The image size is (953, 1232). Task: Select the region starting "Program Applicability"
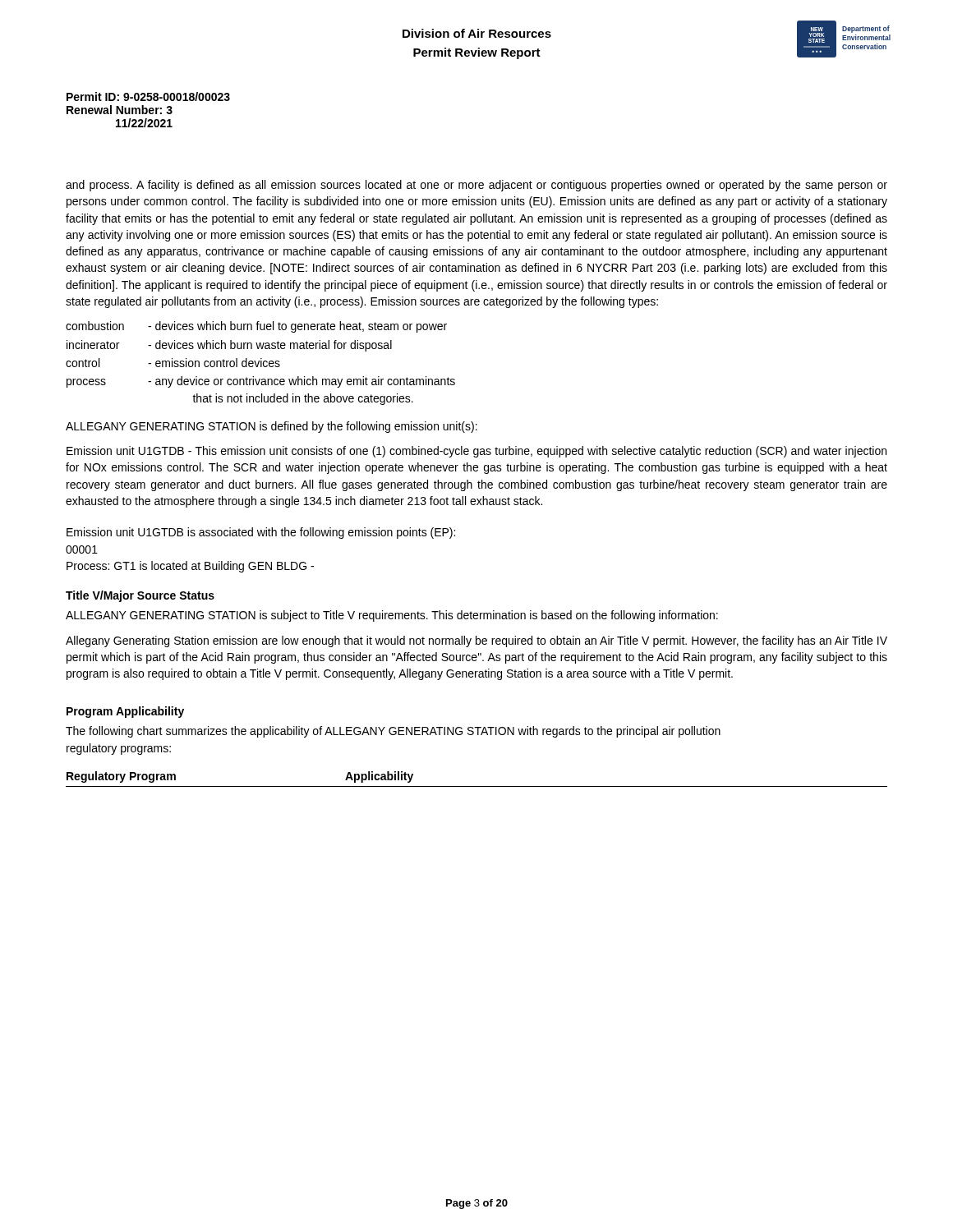(x=125, y=712)
